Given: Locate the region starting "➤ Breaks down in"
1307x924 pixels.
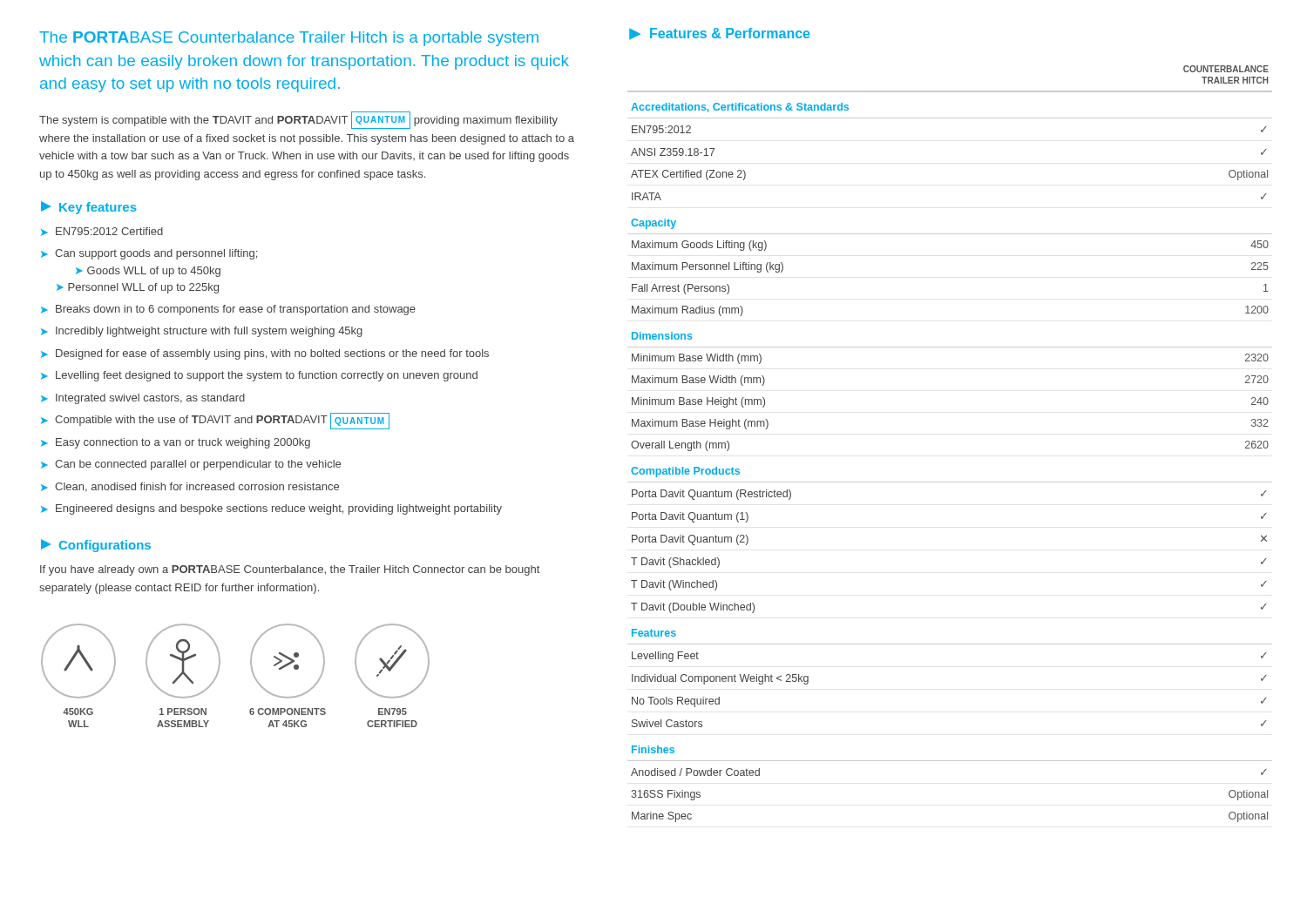Looking at the screenshot, I should [x=227, y=309].
